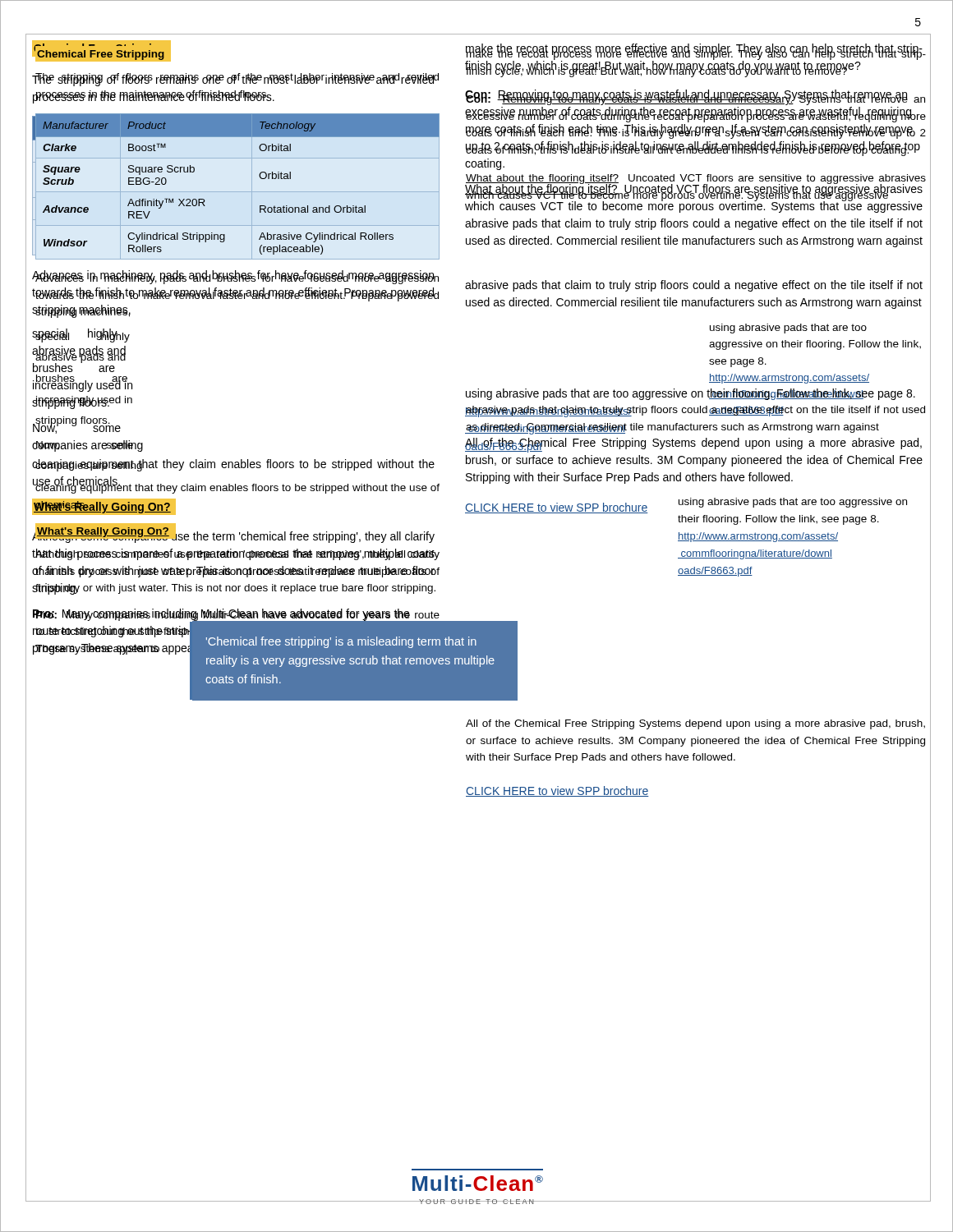The image size is (953, 1232).
Task: Locate the text block that reads "special highly abrasive pads and brushes"
Action: (x=83, y=368)
